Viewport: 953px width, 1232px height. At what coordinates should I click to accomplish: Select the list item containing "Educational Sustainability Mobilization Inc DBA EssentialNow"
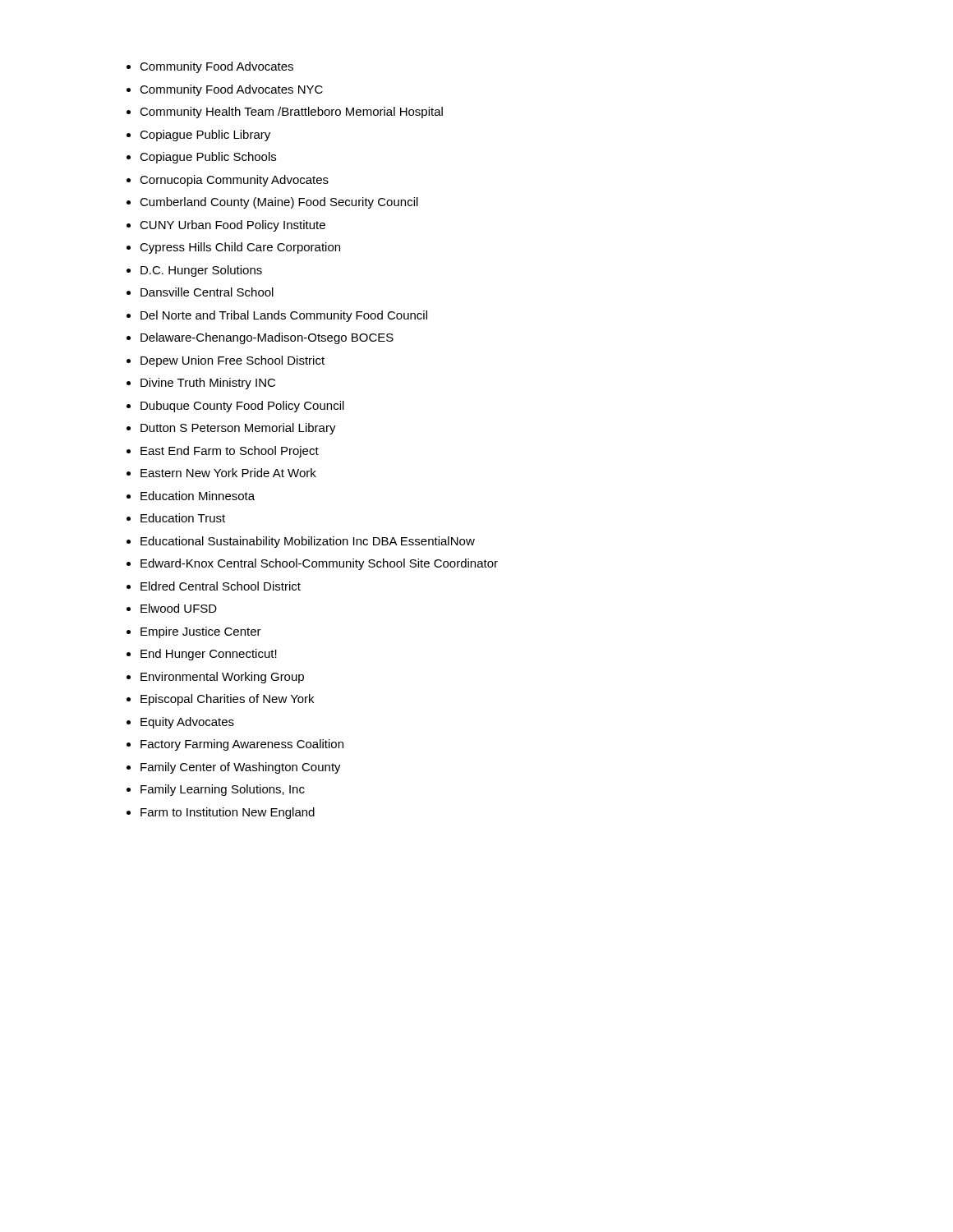[x=307, y=540]
